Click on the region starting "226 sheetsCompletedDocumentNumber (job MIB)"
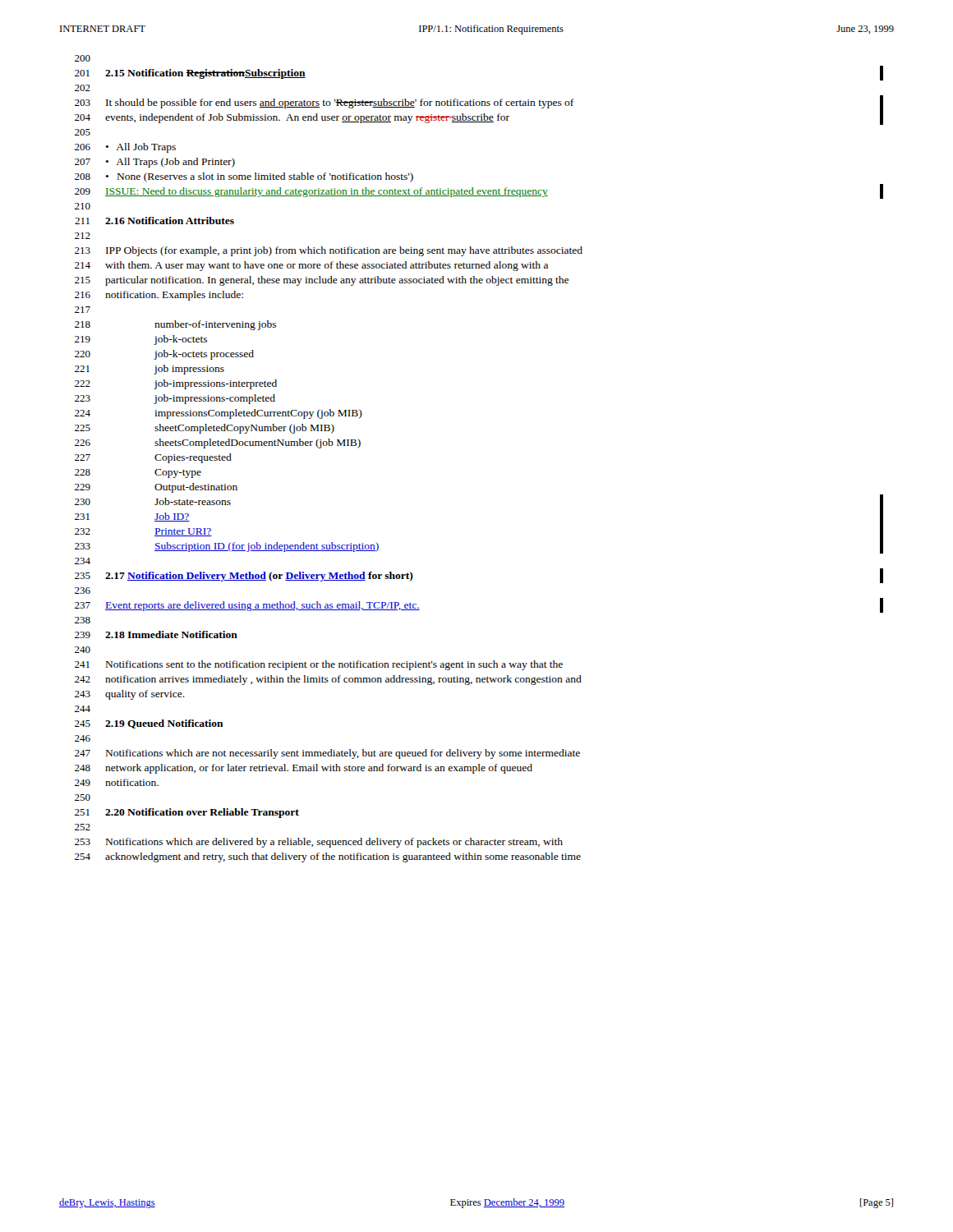 click(218, 444)
